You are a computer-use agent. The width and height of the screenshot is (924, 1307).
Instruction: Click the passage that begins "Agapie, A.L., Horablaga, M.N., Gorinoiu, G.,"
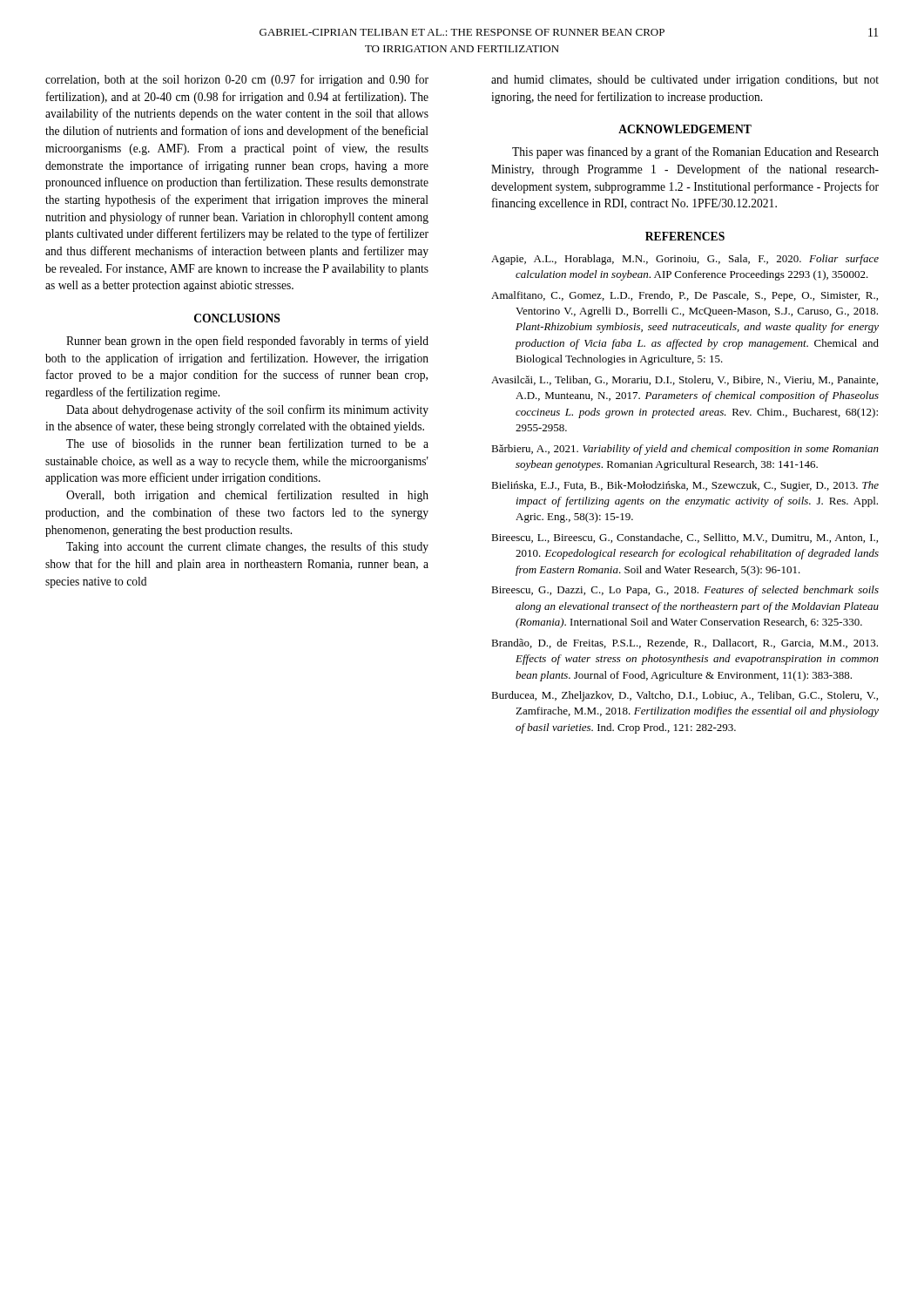point(685,266)
